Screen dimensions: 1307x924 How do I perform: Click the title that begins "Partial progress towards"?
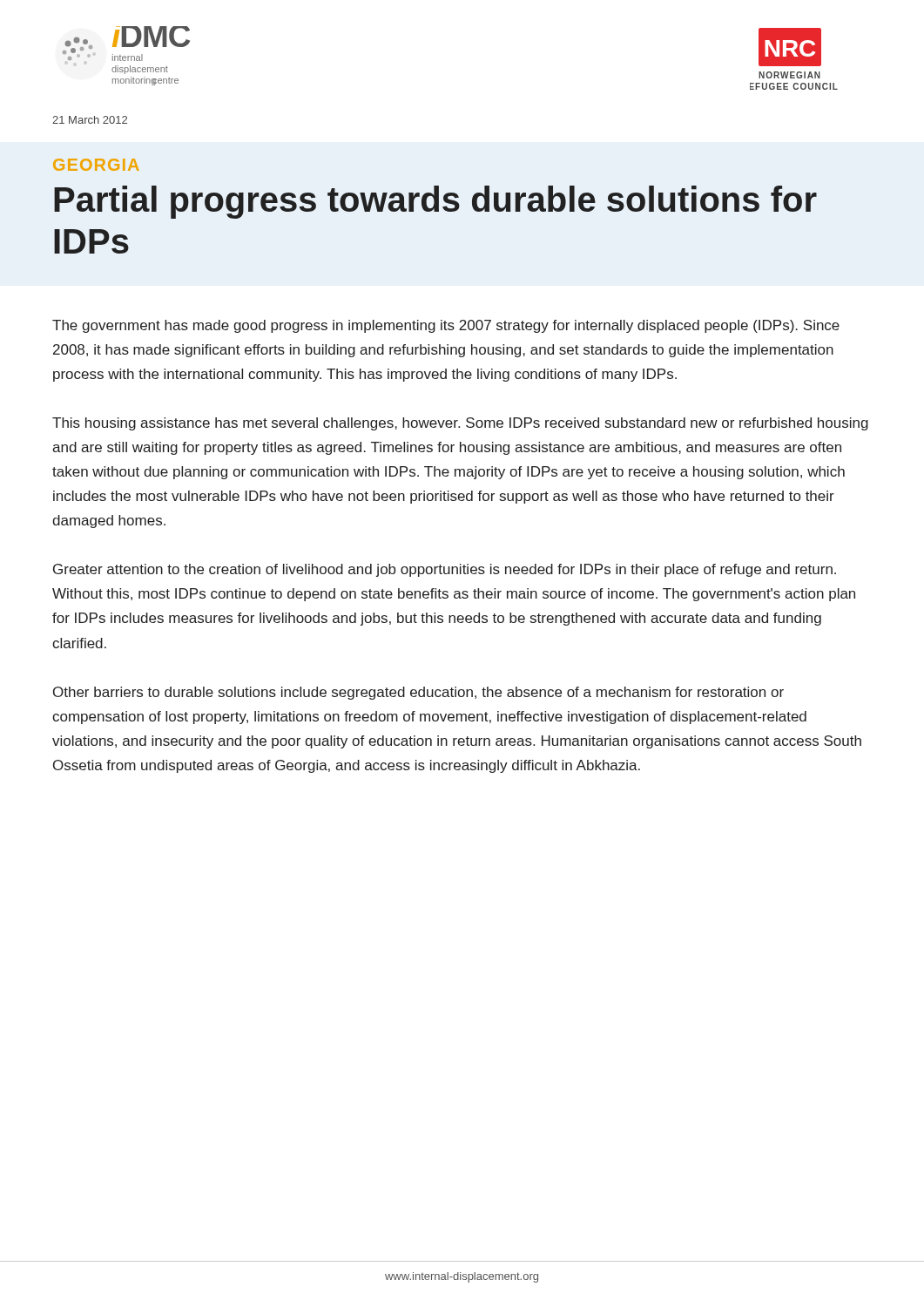(435, 220)
